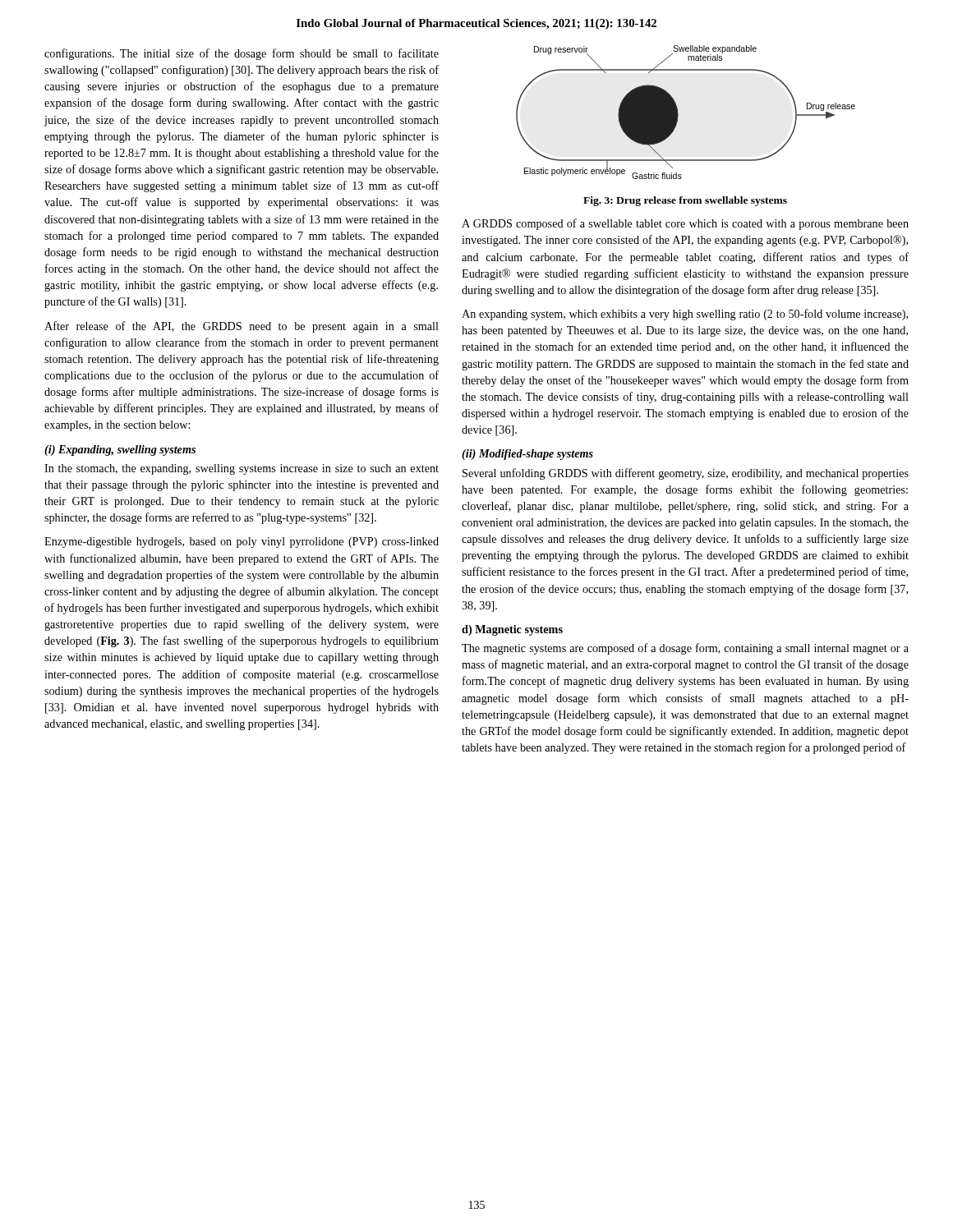Click on the schematic
This screenshot has height=1232, width=953.
[x=685, y=117]
